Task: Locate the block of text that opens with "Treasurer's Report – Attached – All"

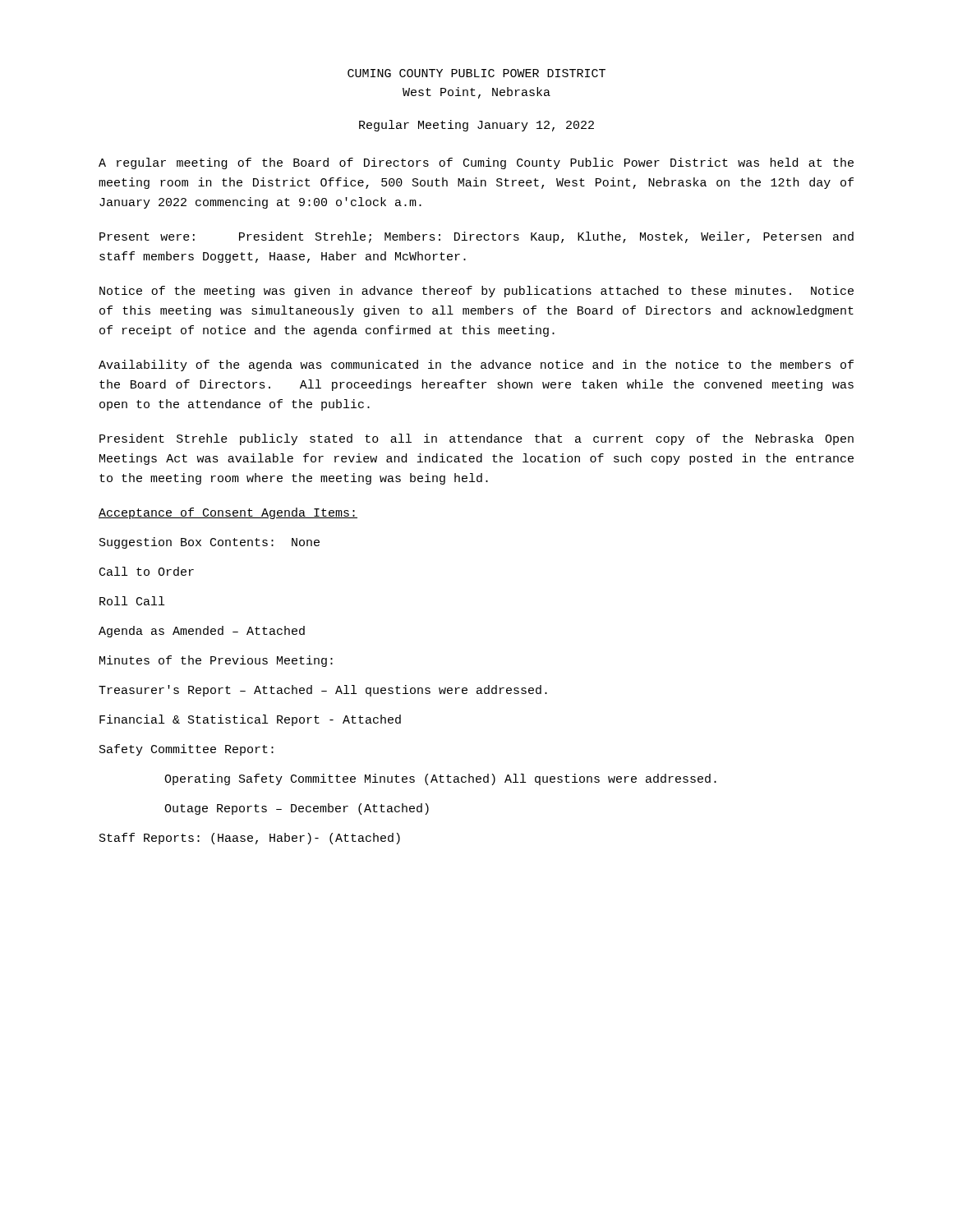Action: coord(324,691)
